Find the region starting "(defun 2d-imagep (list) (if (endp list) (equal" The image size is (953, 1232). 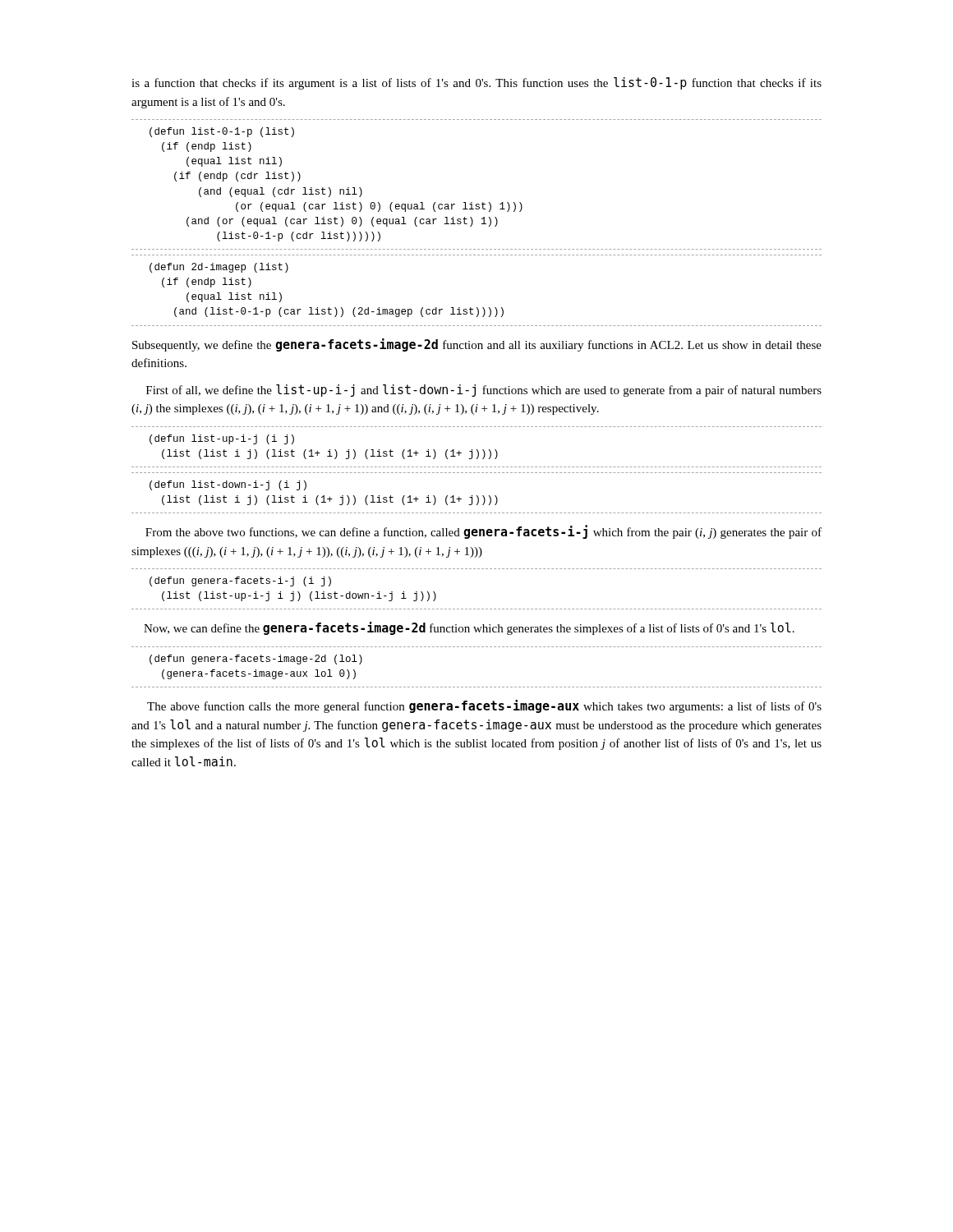tap(219, 268)
